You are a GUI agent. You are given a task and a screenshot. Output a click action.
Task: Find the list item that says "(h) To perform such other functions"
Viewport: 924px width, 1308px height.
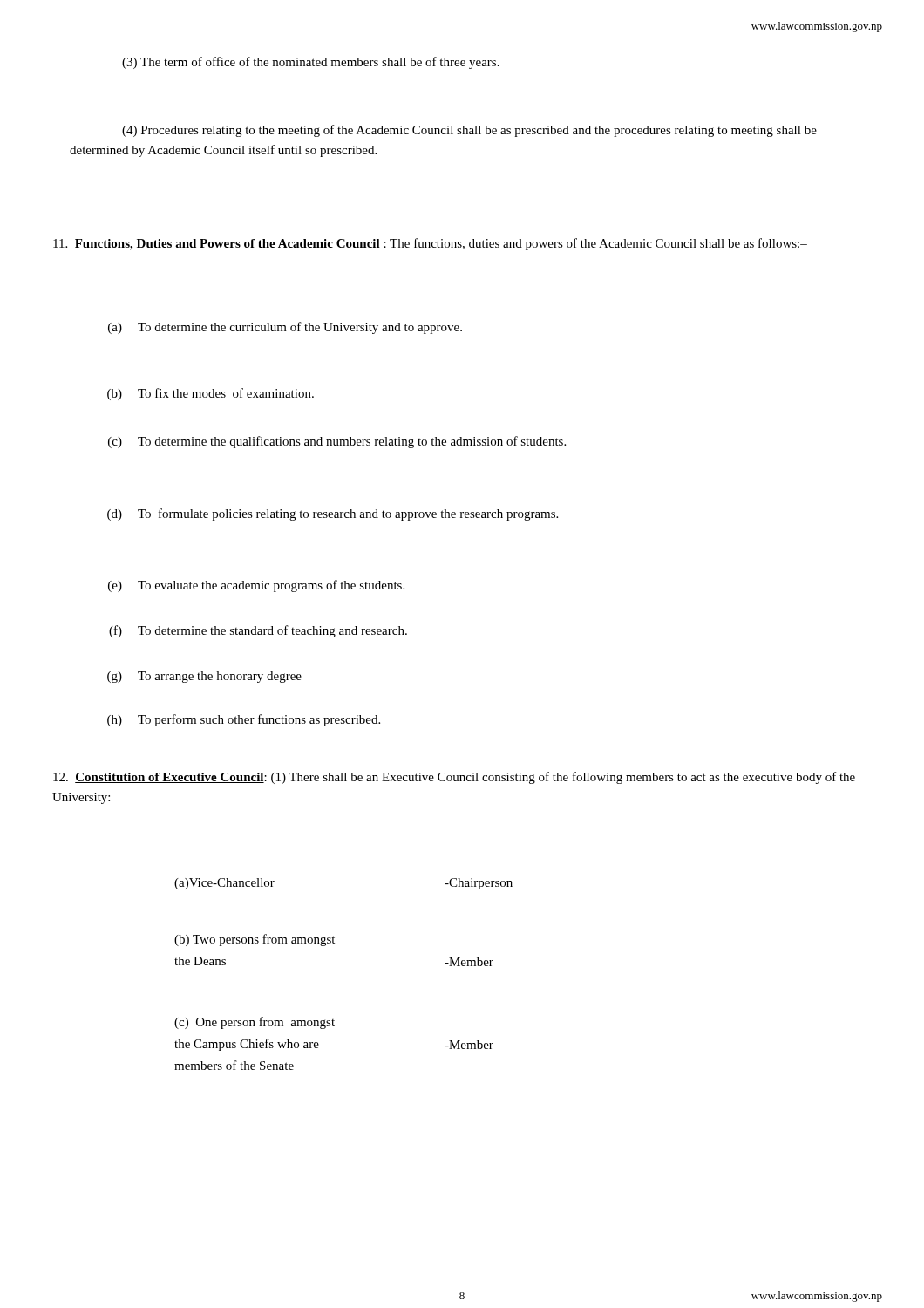click(244, 720)
